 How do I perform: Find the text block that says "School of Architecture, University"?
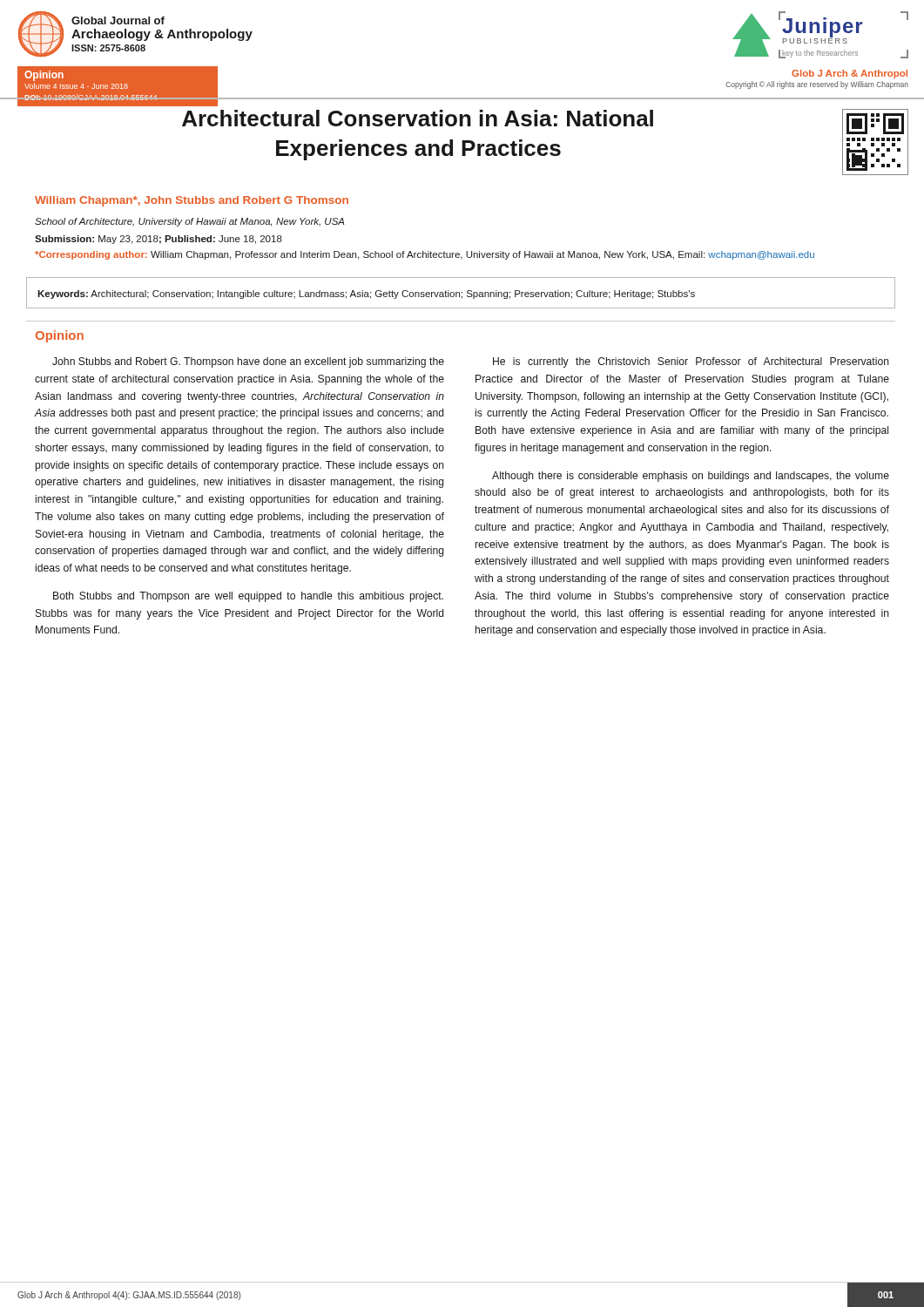(190, 221)
